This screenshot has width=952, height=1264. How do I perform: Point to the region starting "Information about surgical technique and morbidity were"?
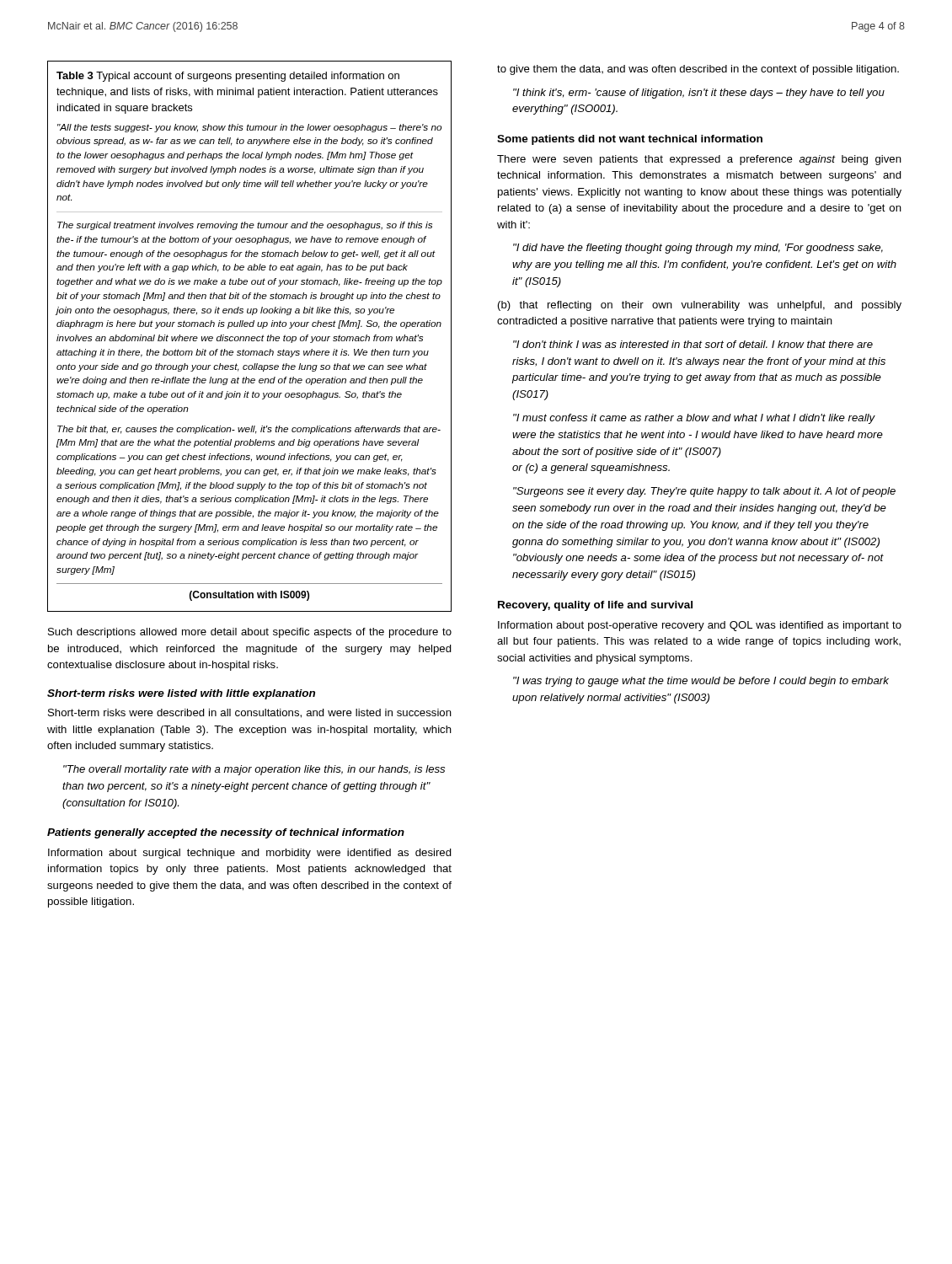pos(249,877)
